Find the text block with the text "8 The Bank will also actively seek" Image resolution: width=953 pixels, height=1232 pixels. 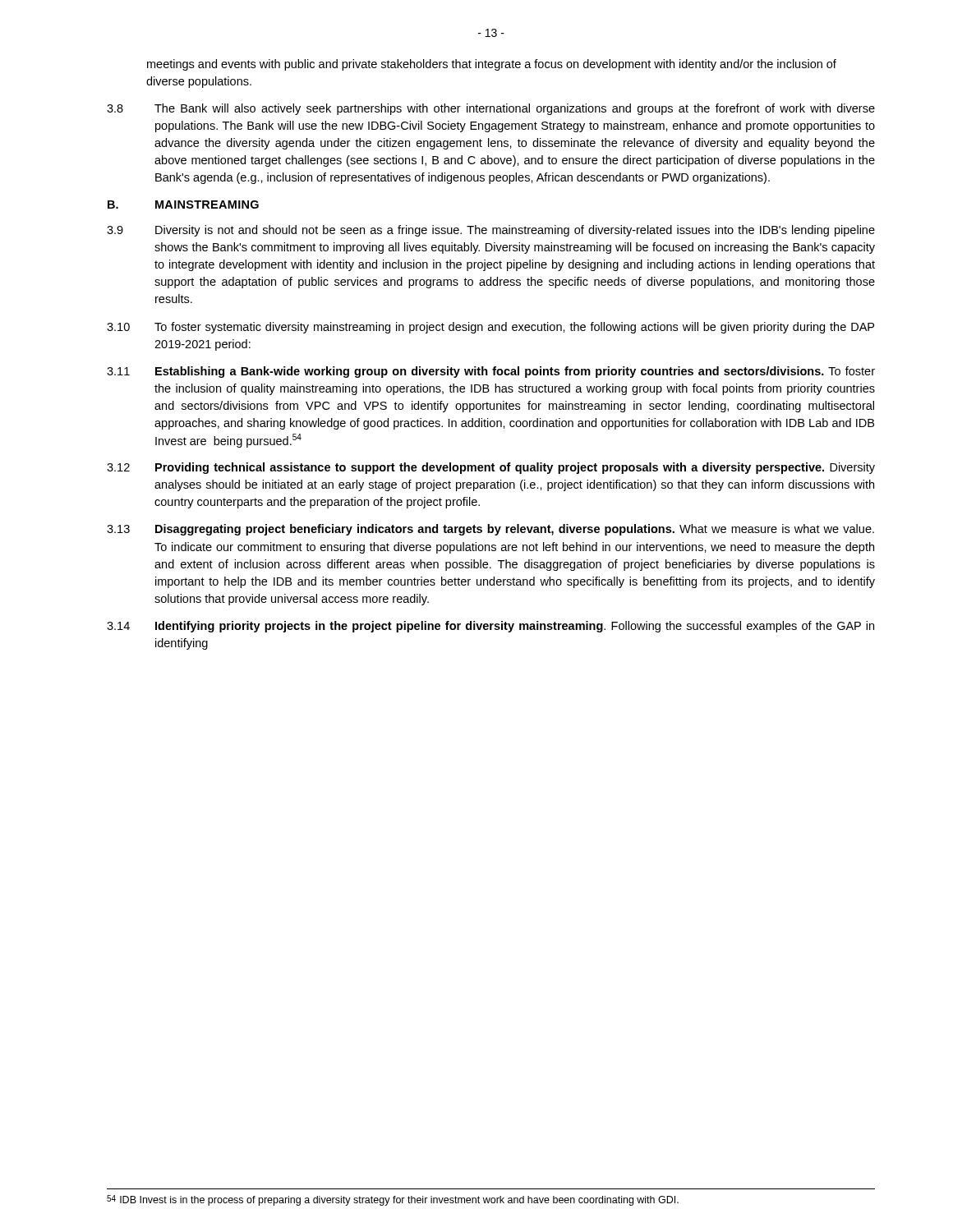click(491, 144)
